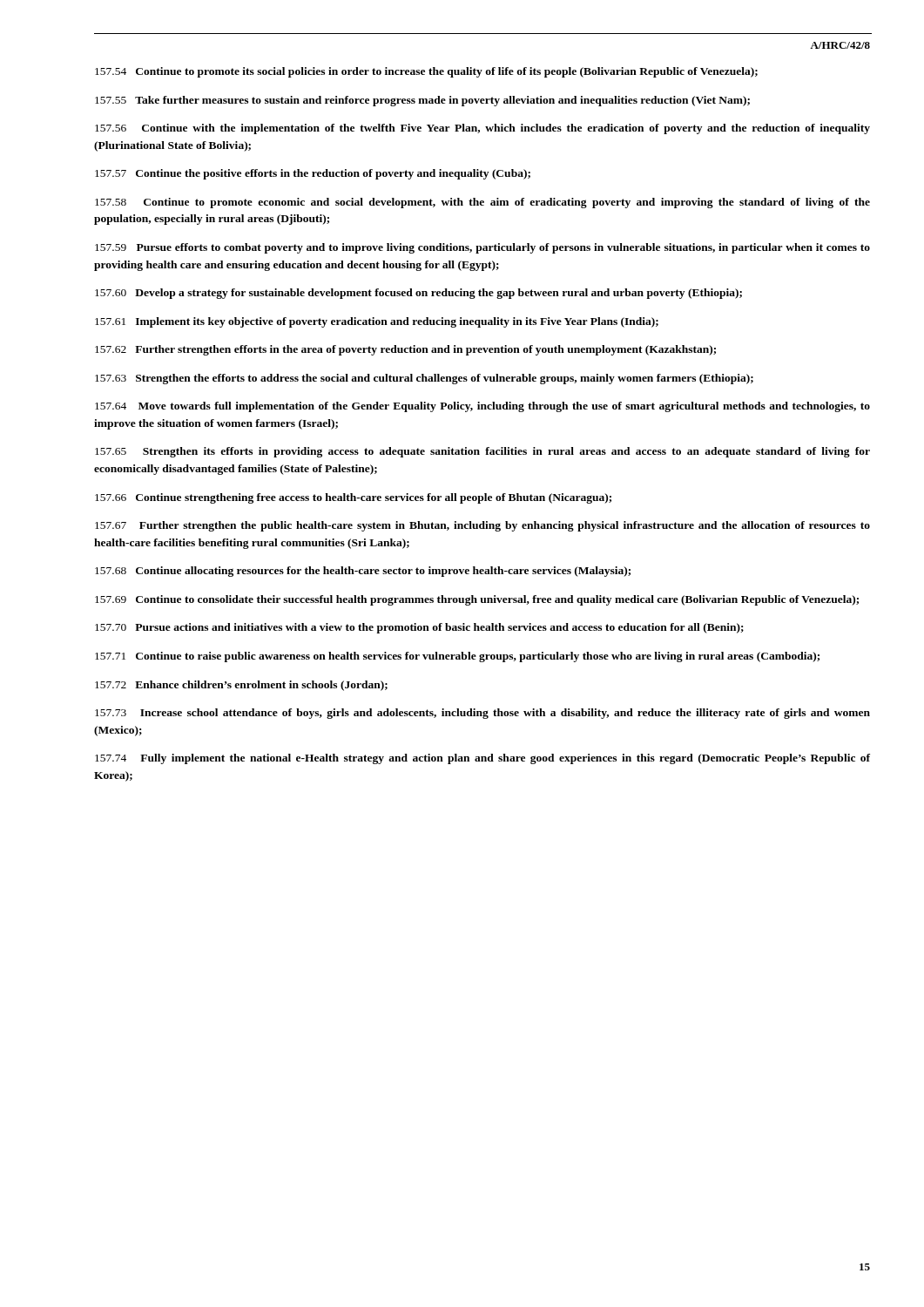Screen dimensions: 1307x924
Task: Select the list item that says "157.63 Strengthen the efforts"
Action: pos(424,377)
